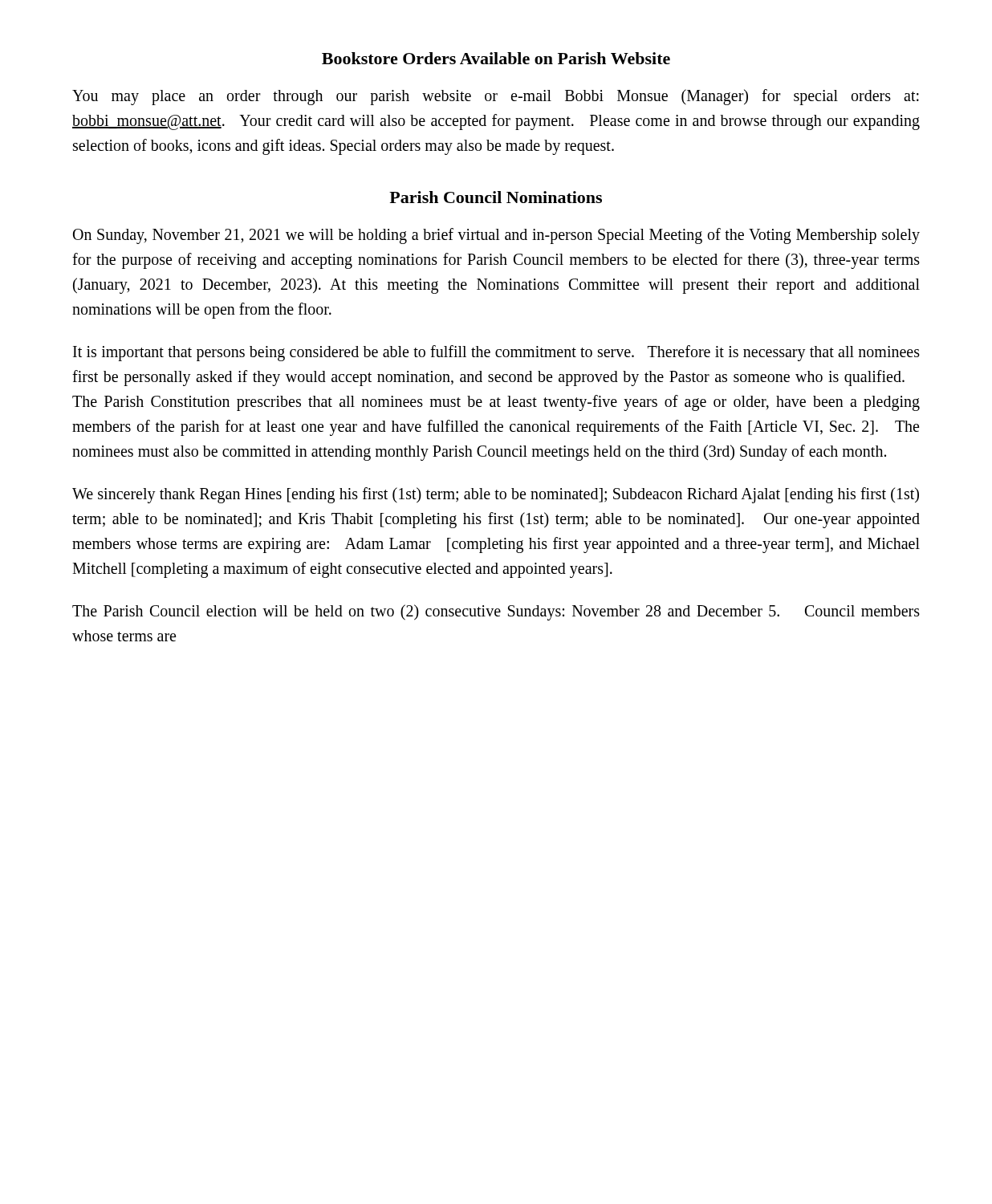Click on the text starting "Parish Council Nominations"
This screenshot has width=992, height=1204.
pyautogui.click(x=496, y=197)
